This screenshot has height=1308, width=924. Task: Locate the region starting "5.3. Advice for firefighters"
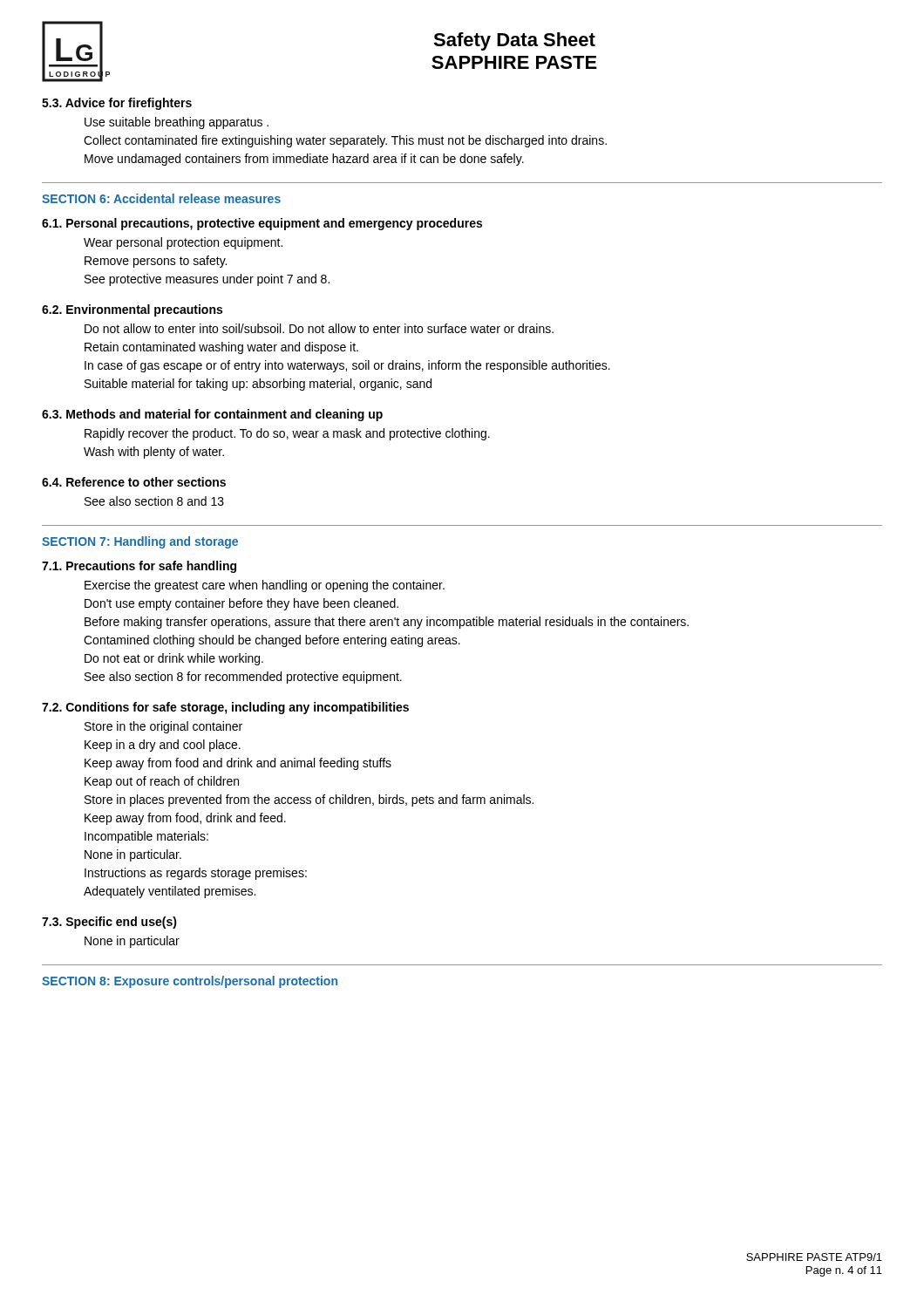click(x=117, y=103)
